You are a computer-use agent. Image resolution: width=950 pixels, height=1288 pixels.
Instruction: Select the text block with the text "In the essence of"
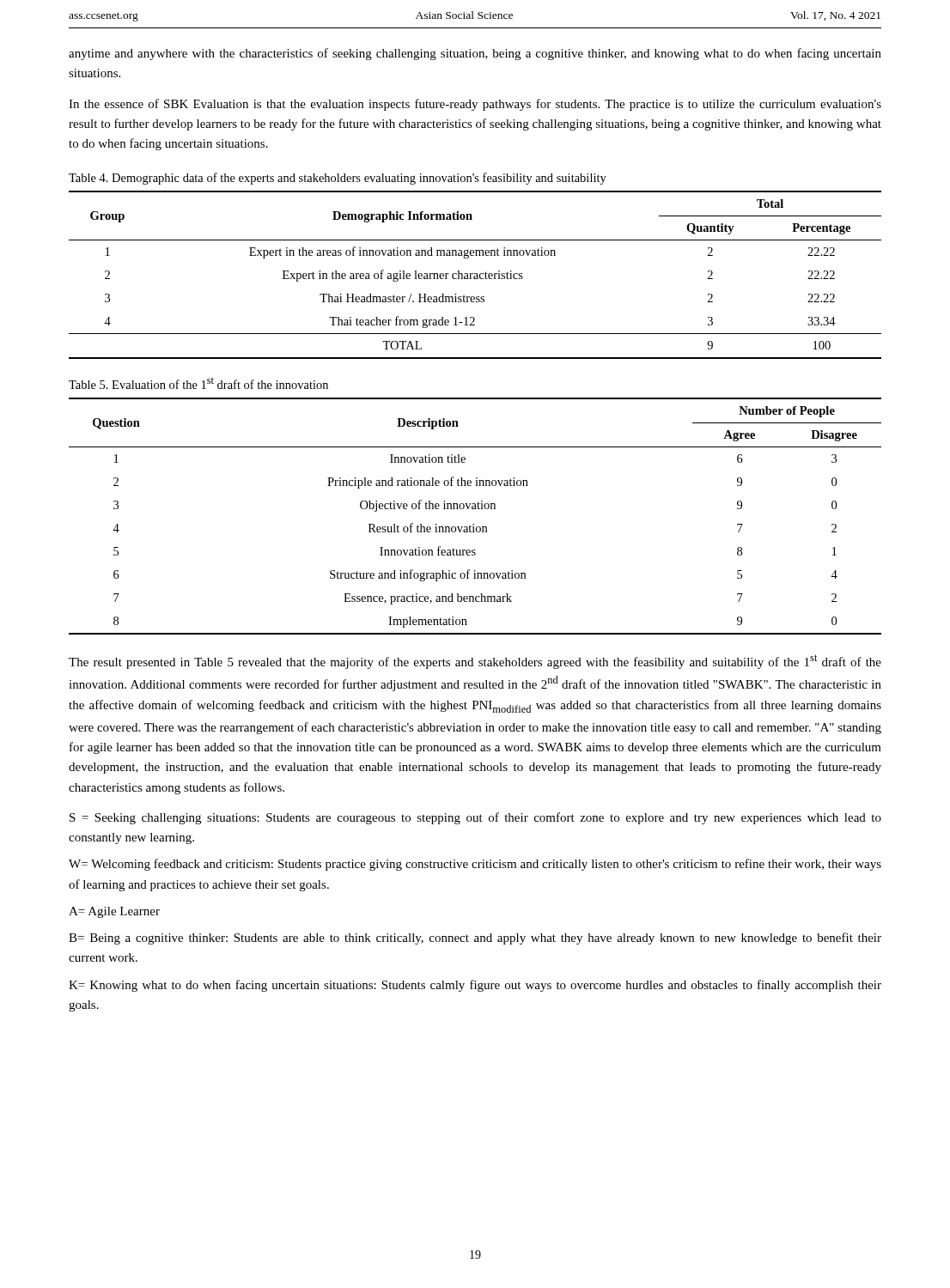[475, 123]
